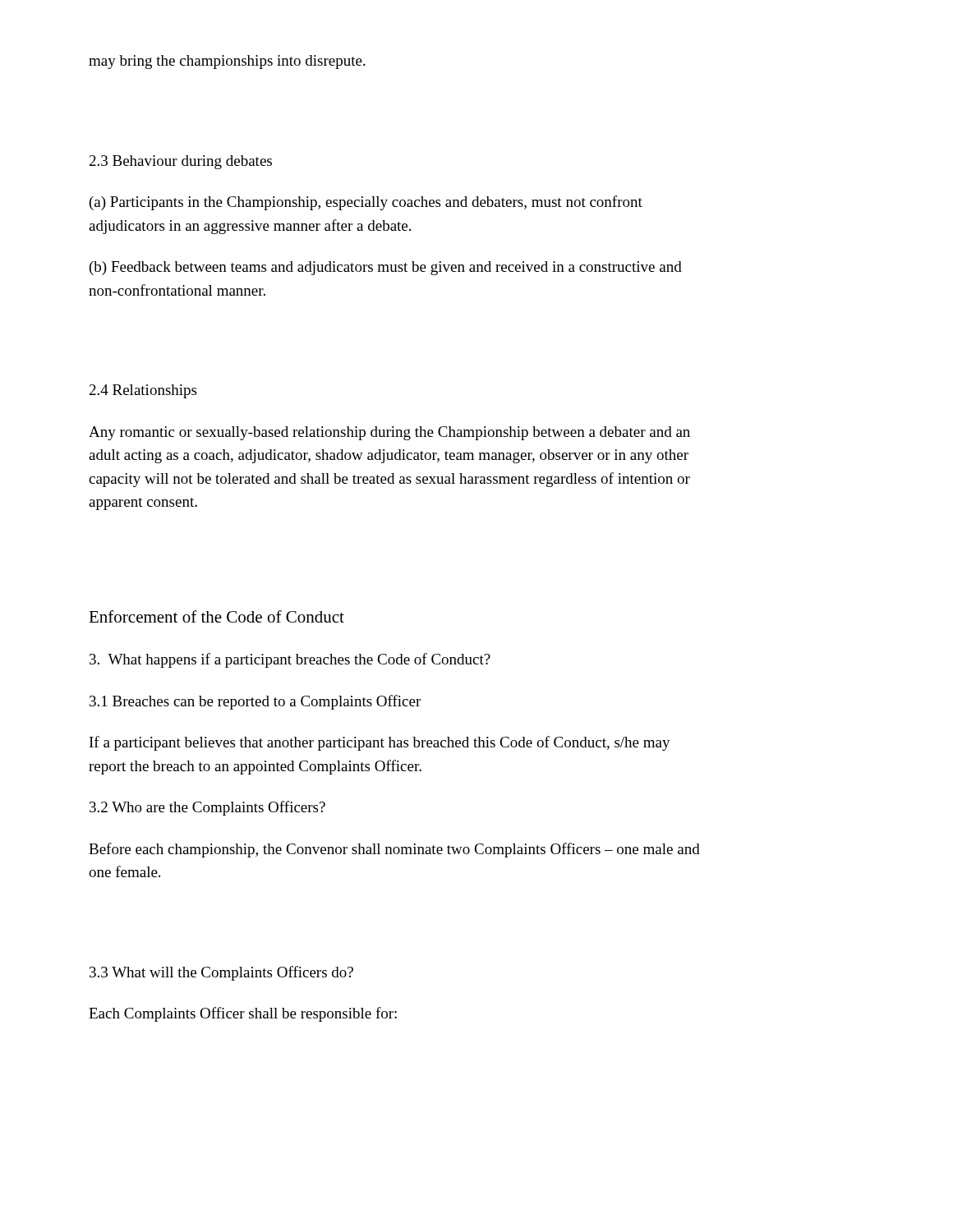Image resolution: width=953 pixels, height=1232 pixels.
Task: Find the block on this page that starts "Each Complaints Officer"
Action: point(243,1013)
